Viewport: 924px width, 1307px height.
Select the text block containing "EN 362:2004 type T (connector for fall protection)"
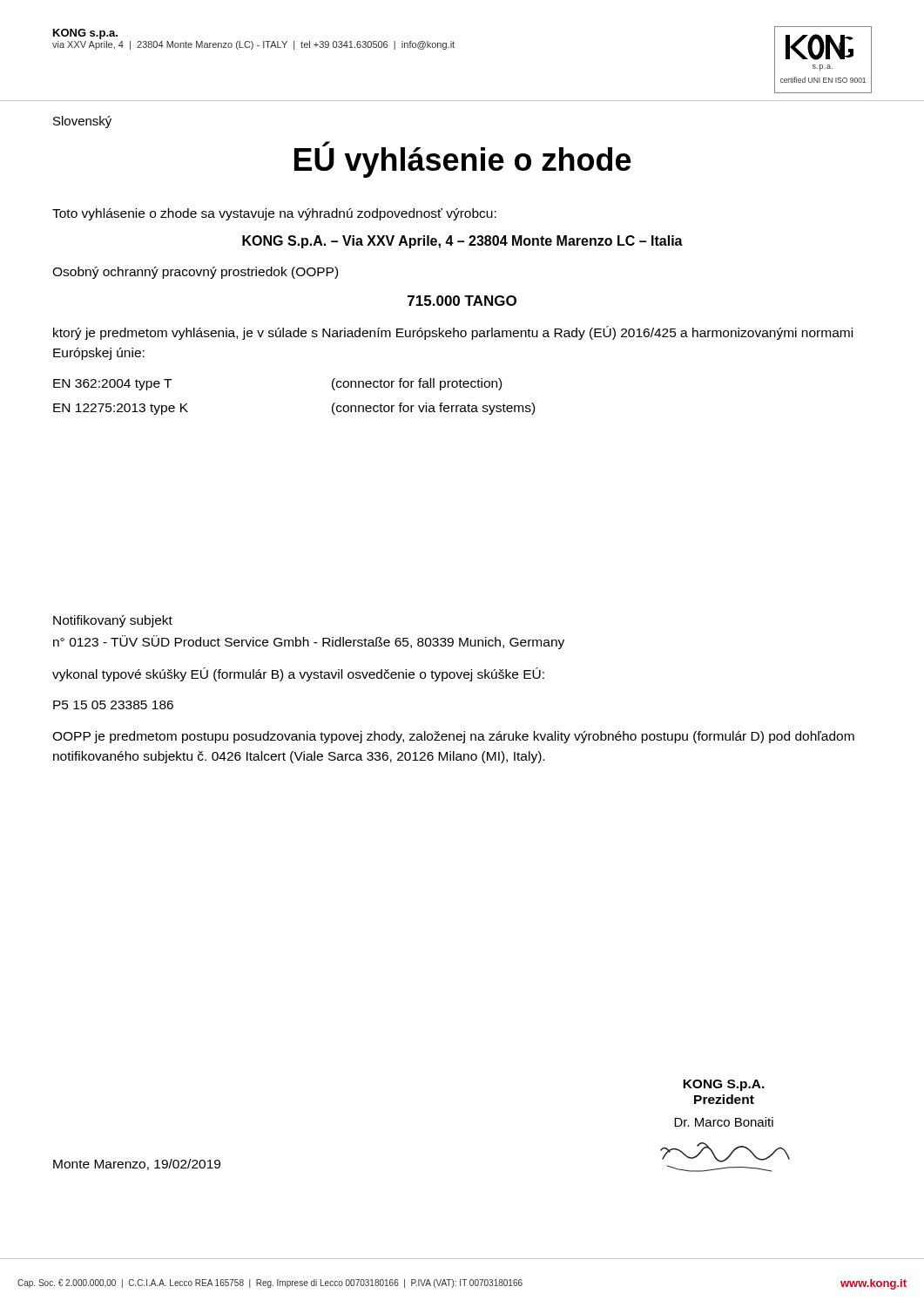tap(462, 395)
